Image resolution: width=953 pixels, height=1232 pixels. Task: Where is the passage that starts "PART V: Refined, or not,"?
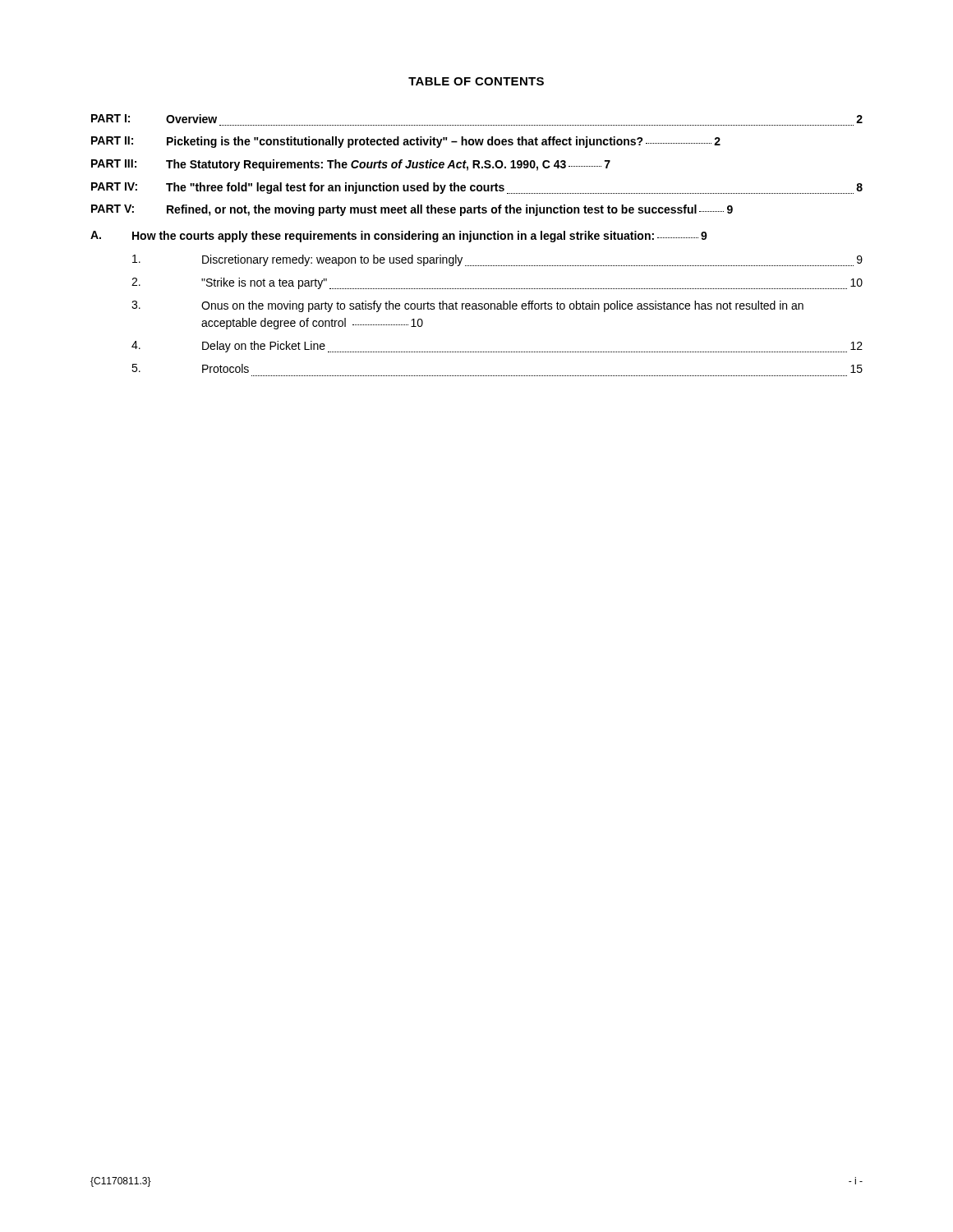click(476, 210)
